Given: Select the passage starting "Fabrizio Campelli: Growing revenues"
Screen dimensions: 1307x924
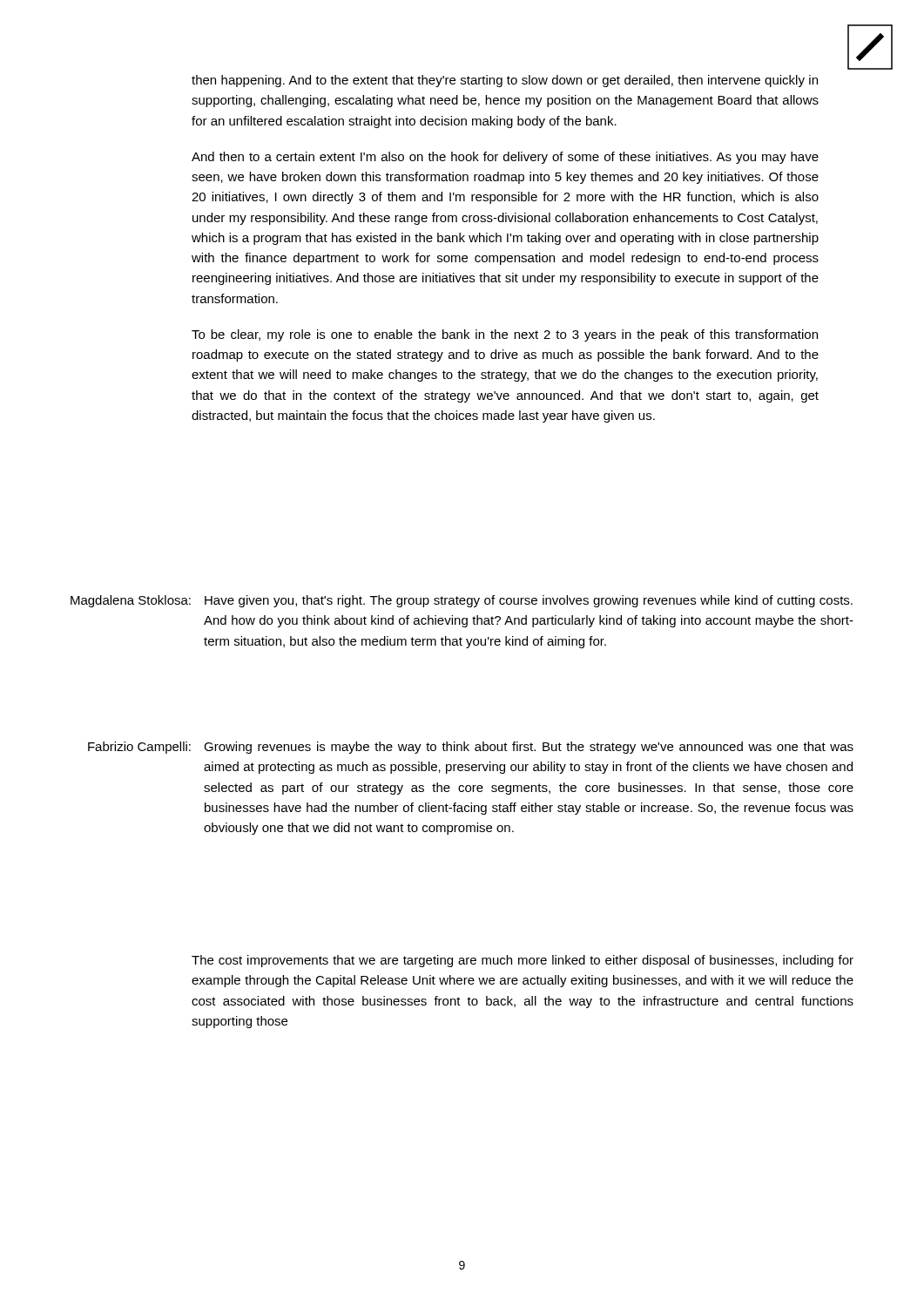Looking at the screenshot, I should click(446, 787).
